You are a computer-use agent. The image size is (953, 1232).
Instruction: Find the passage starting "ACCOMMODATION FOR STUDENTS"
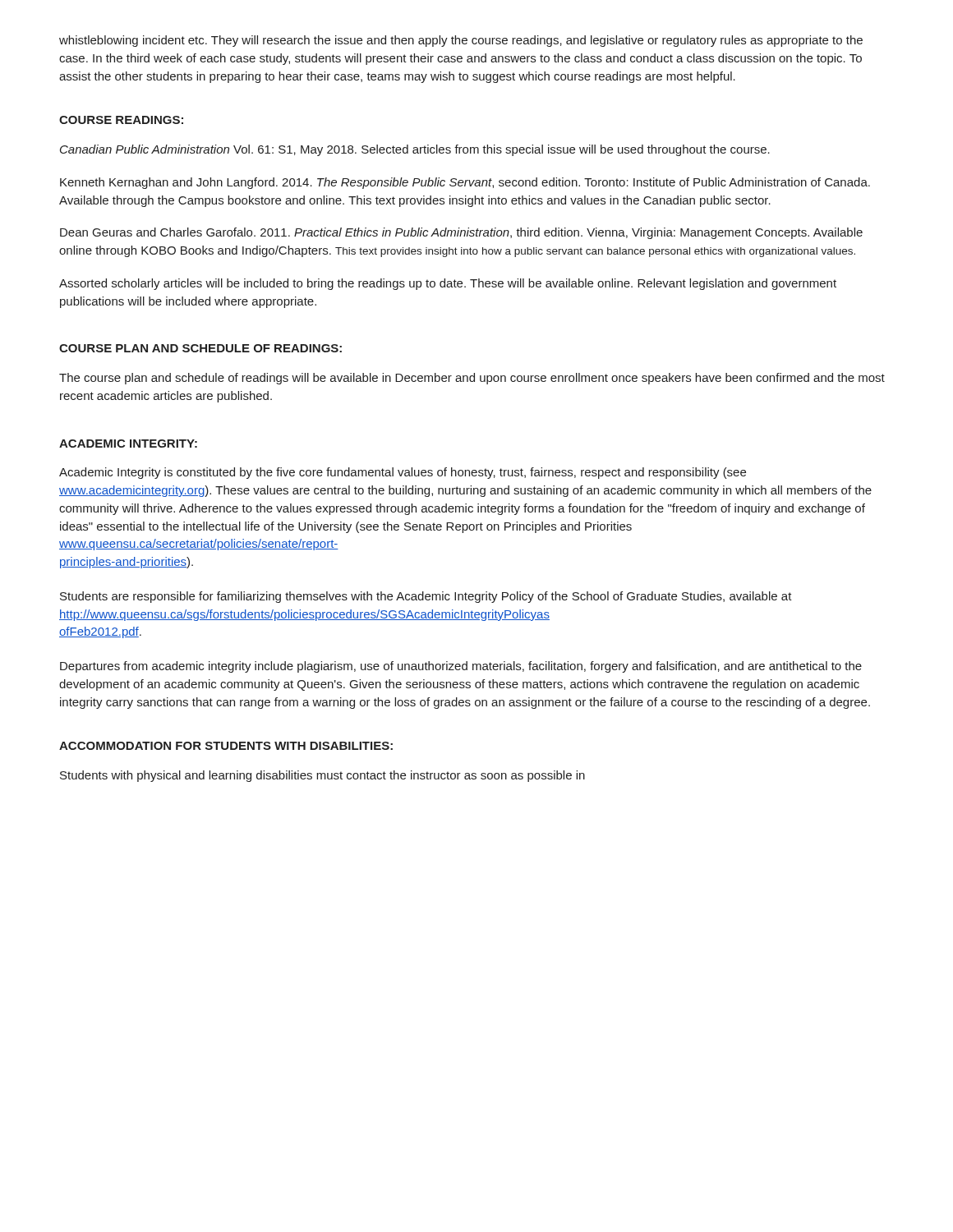(226, 746)
